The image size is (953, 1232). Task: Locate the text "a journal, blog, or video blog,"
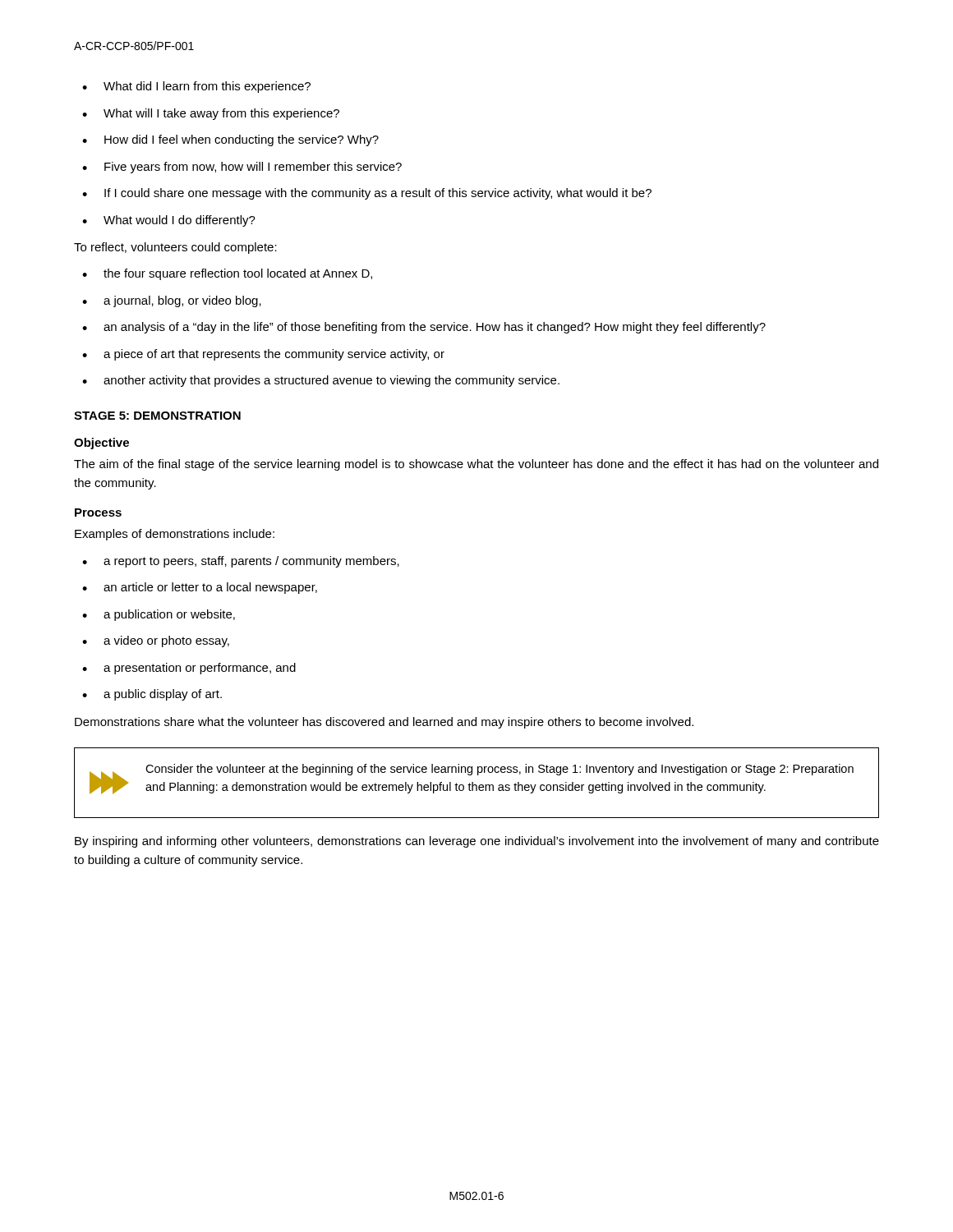[183, 300]
